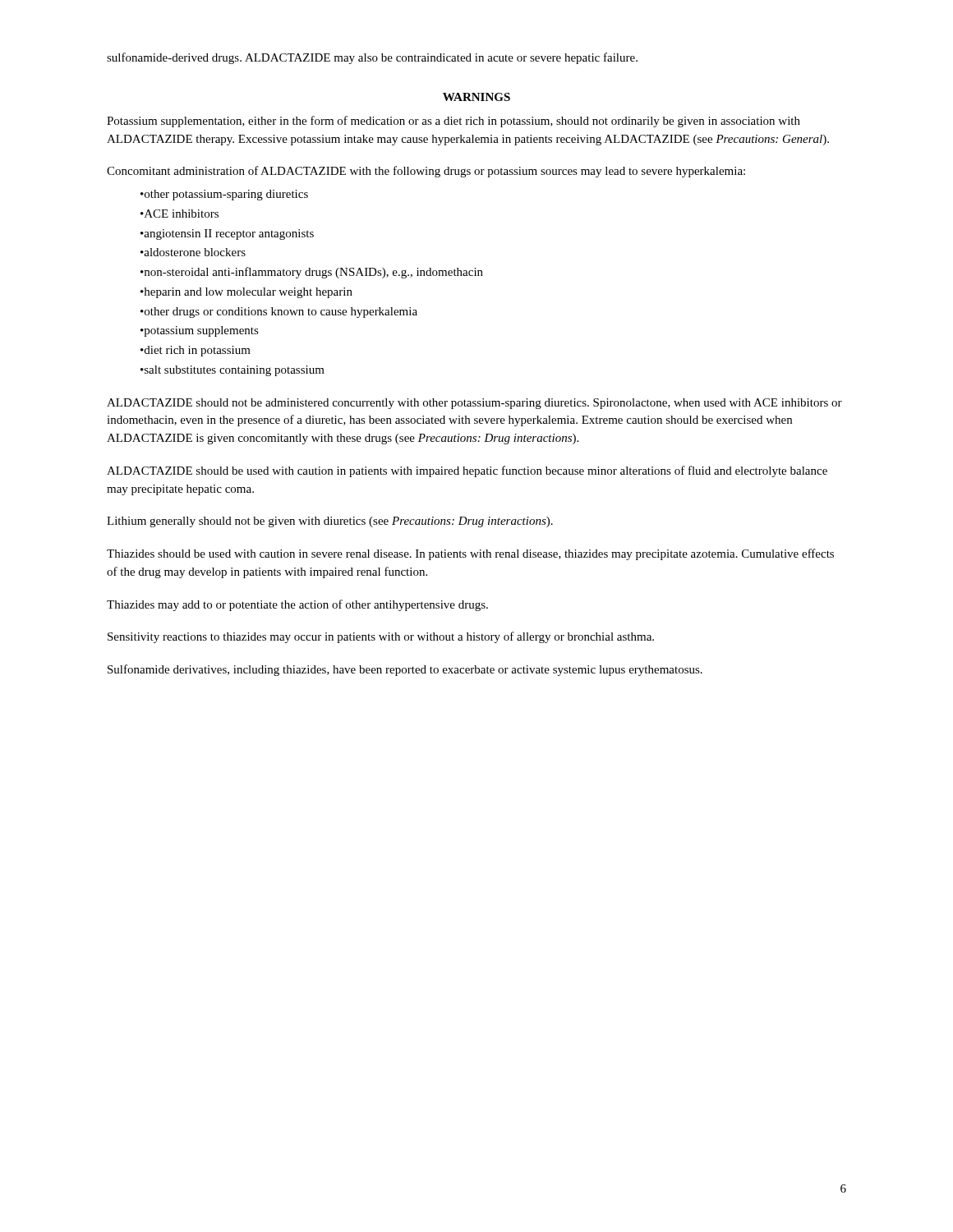Click on the region starting "Lithium generally should not be given with"

coord(330,521)
